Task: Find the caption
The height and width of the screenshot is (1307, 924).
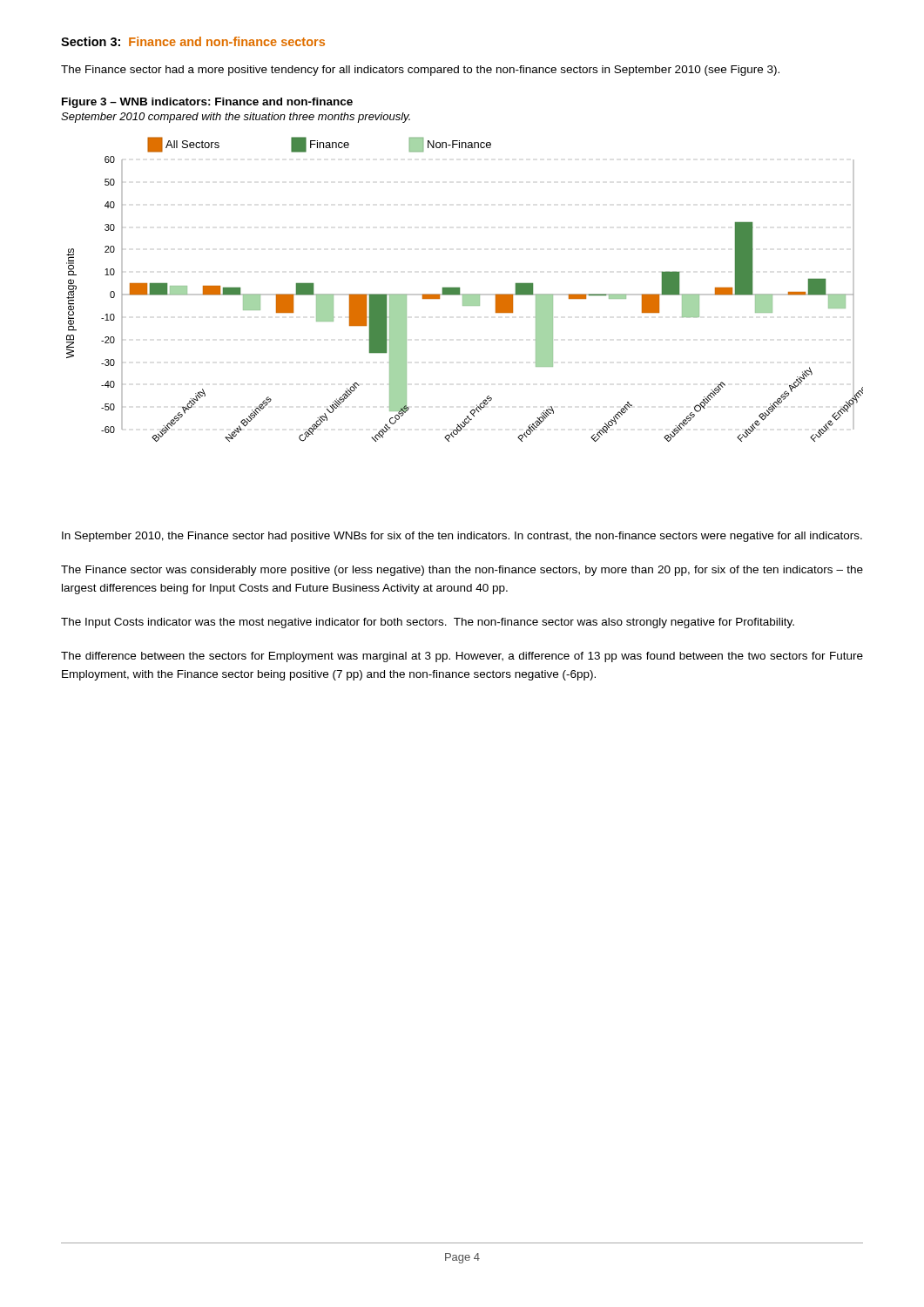Action: point(462,109)
